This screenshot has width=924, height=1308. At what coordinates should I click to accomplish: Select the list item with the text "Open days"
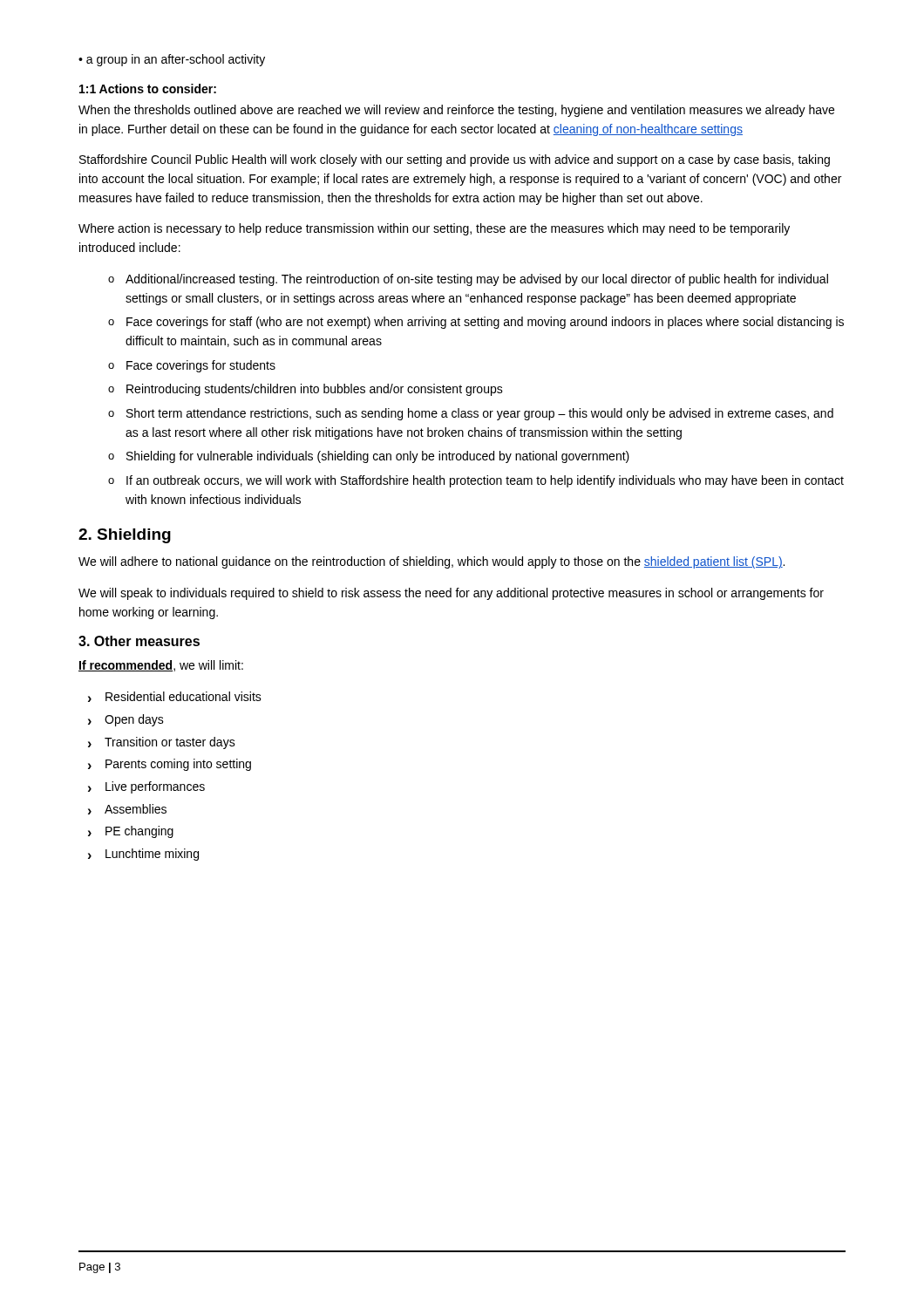click(x=134, y=719)
